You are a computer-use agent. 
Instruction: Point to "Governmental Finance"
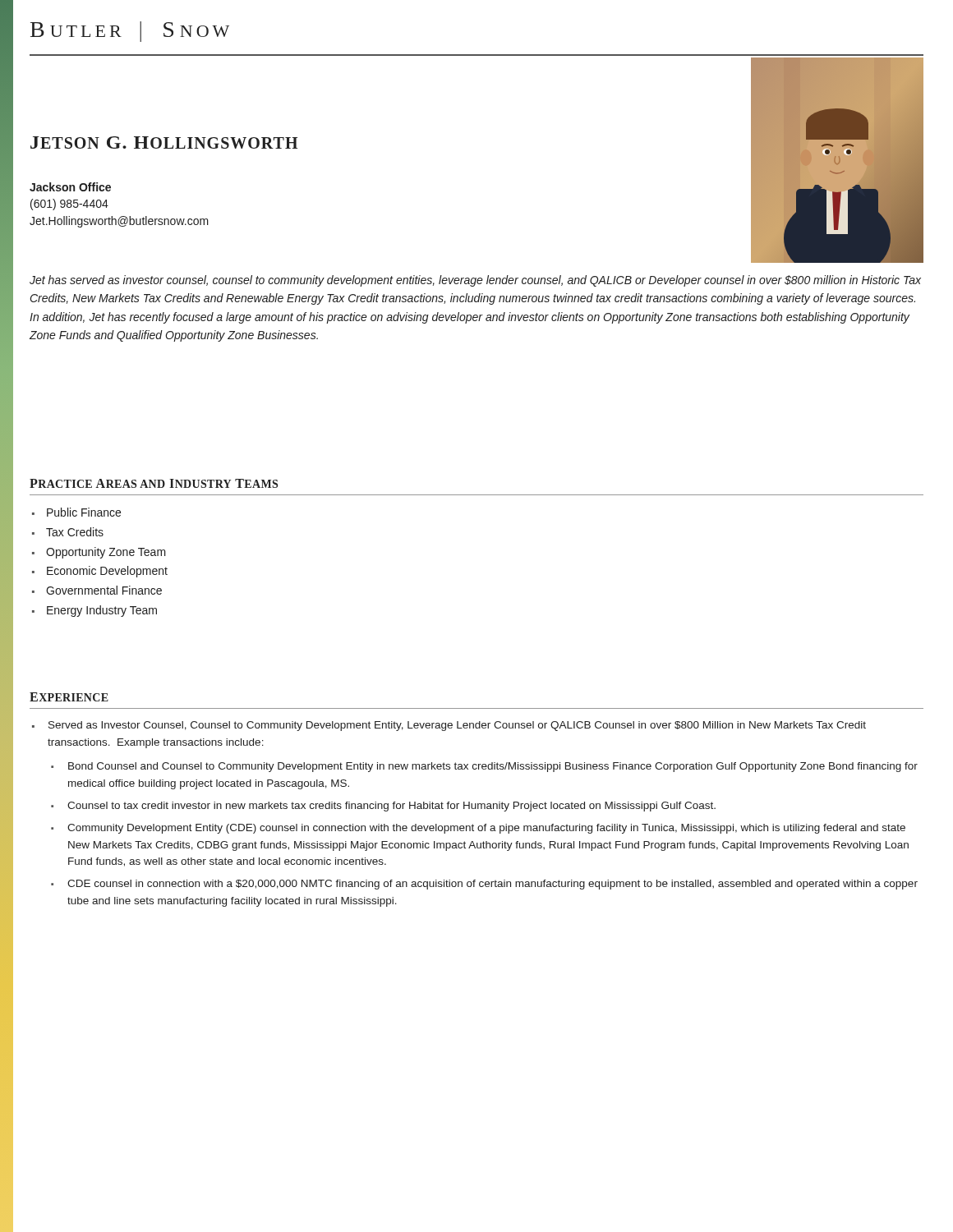pyautogui.click(x=104, y=591)
